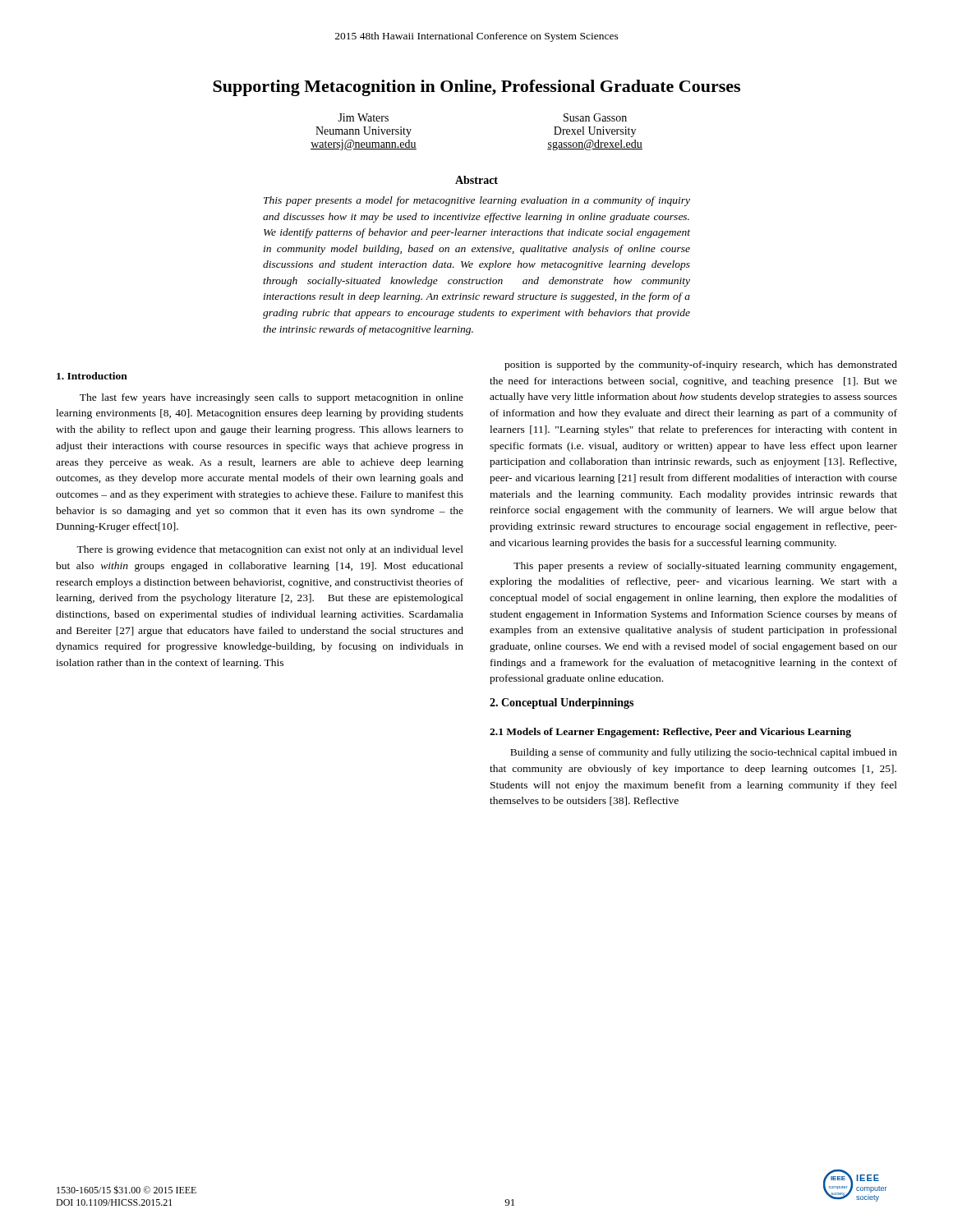Locate the block starting "Building a sense of"
Screen dimensions: 1232x953
(x=693, y=777)
